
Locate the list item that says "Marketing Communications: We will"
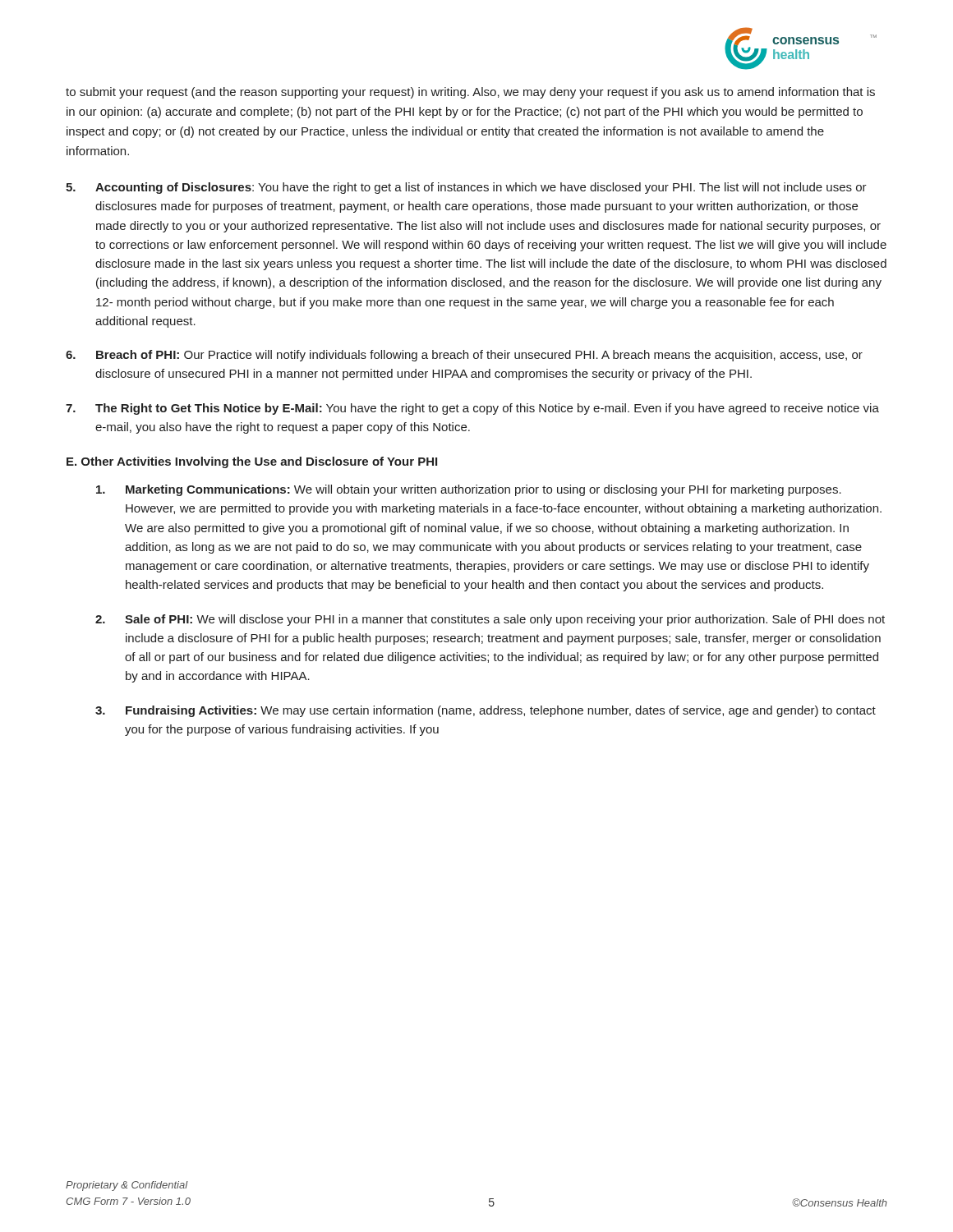pos(491,537)
